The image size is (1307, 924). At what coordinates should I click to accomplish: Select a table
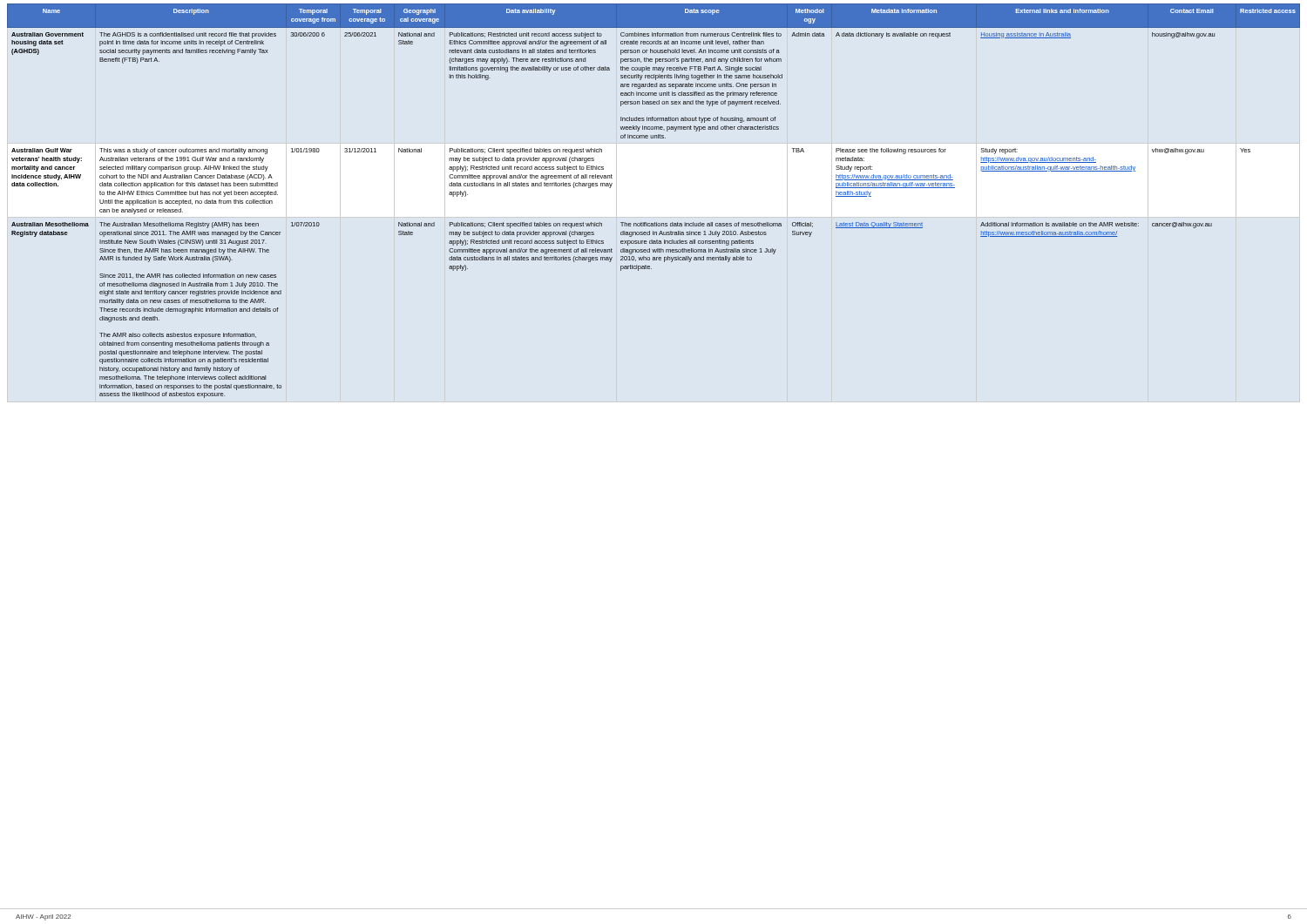(654, 449)
